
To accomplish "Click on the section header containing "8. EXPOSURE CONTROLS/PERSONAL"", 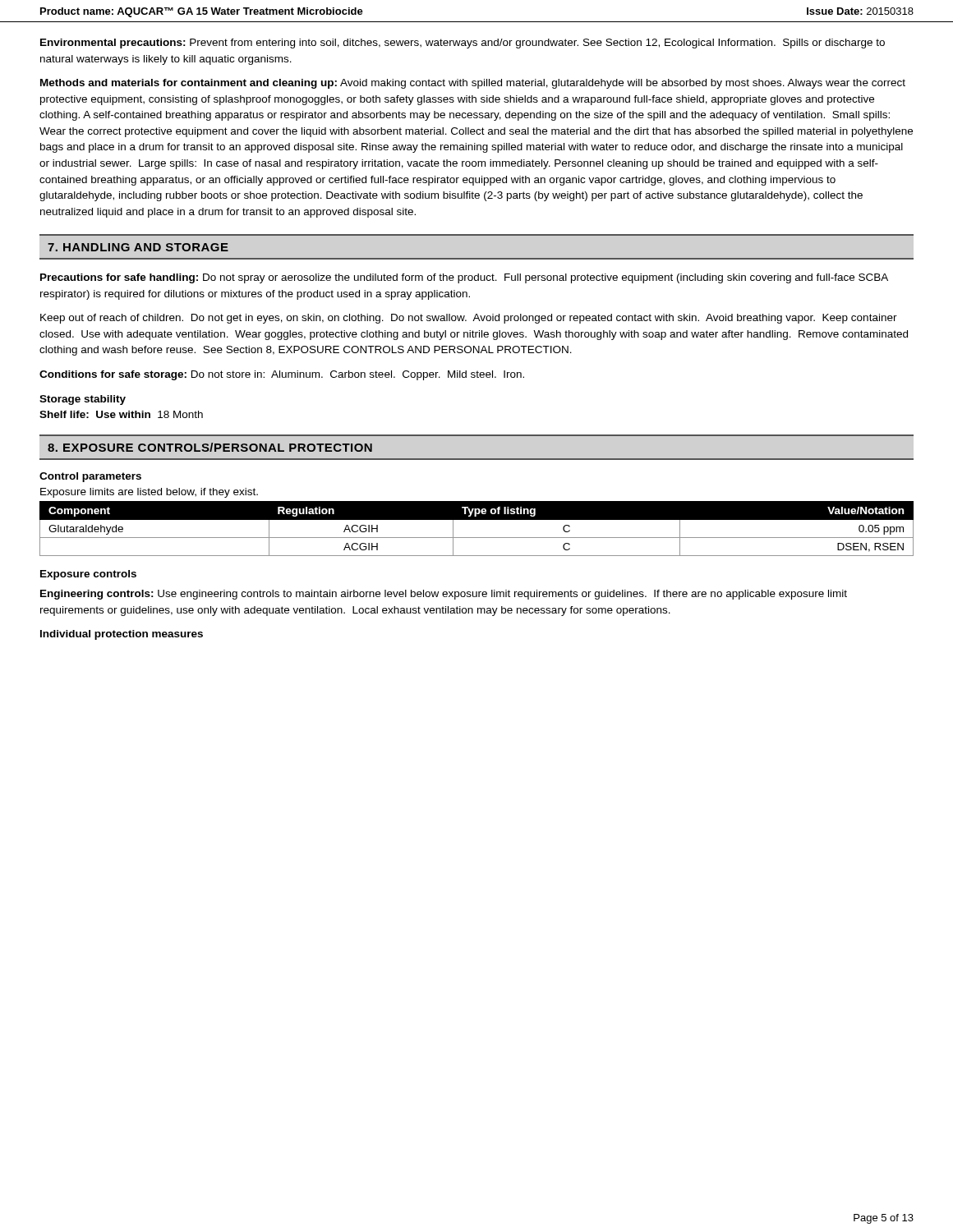I will click(x=210, y=447).
